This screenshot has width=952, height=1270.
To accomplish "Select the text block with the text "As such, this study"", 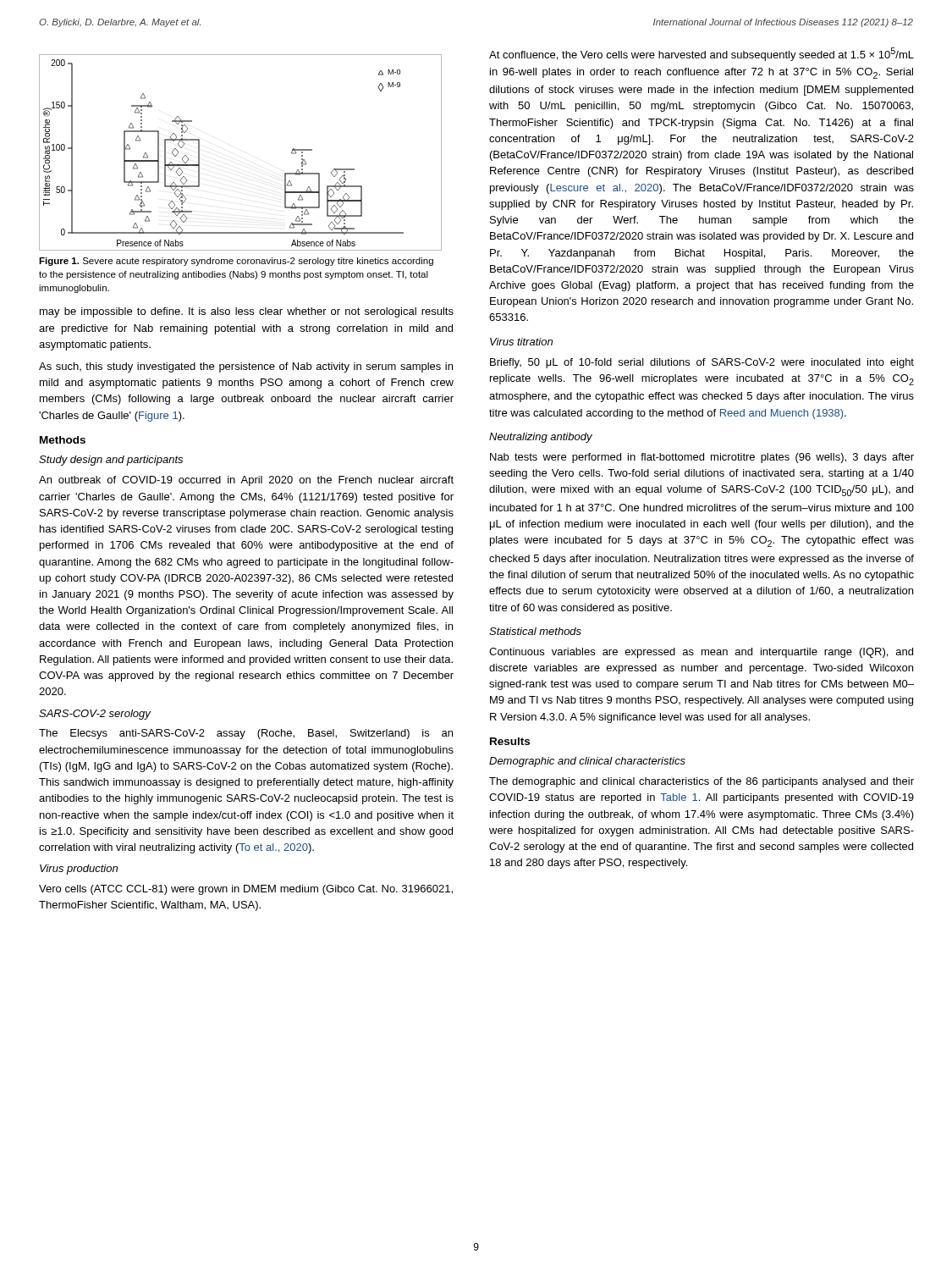I will (246, 391).
